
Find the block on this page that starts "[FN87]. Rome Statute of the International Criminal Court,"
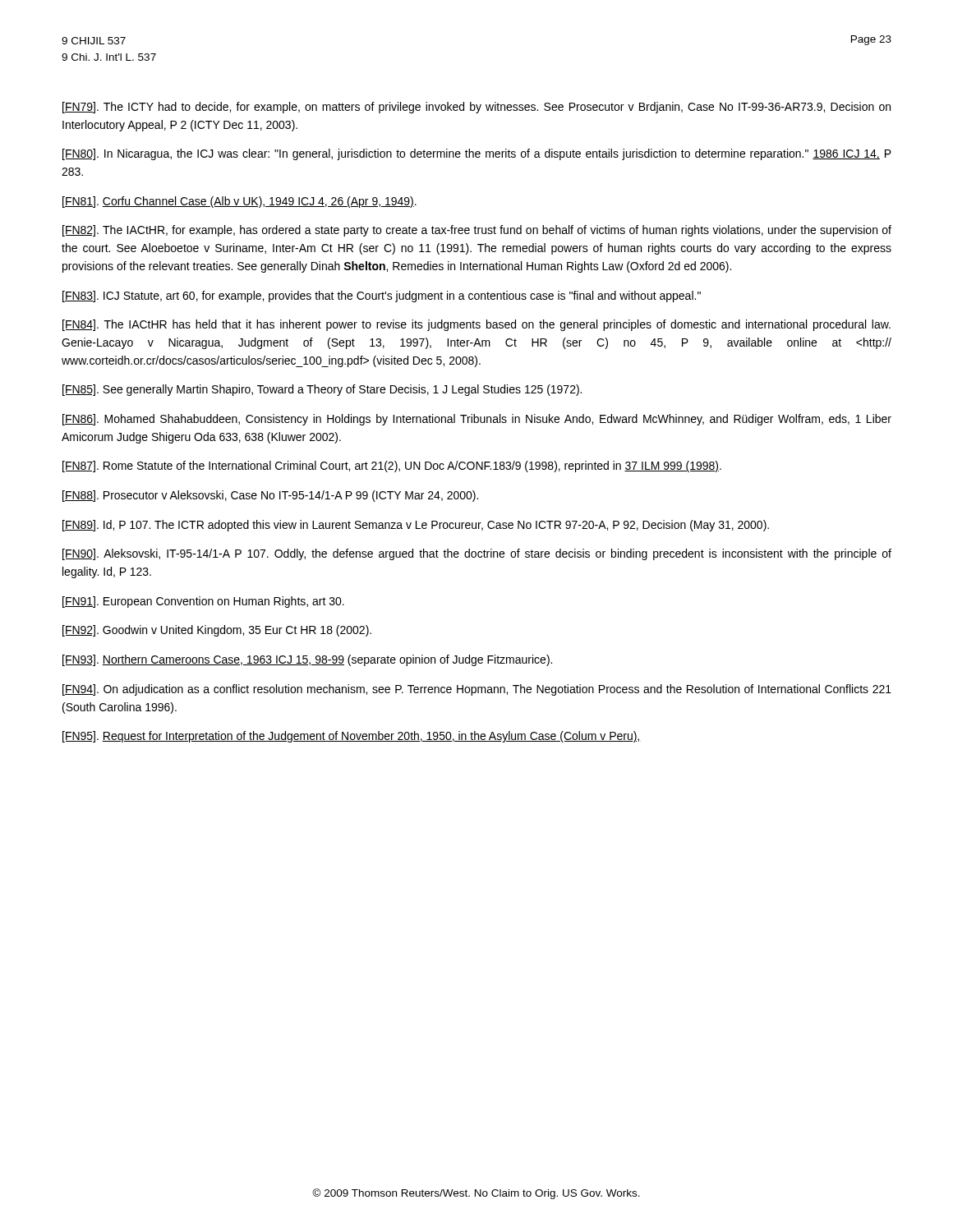pos(392,466)
